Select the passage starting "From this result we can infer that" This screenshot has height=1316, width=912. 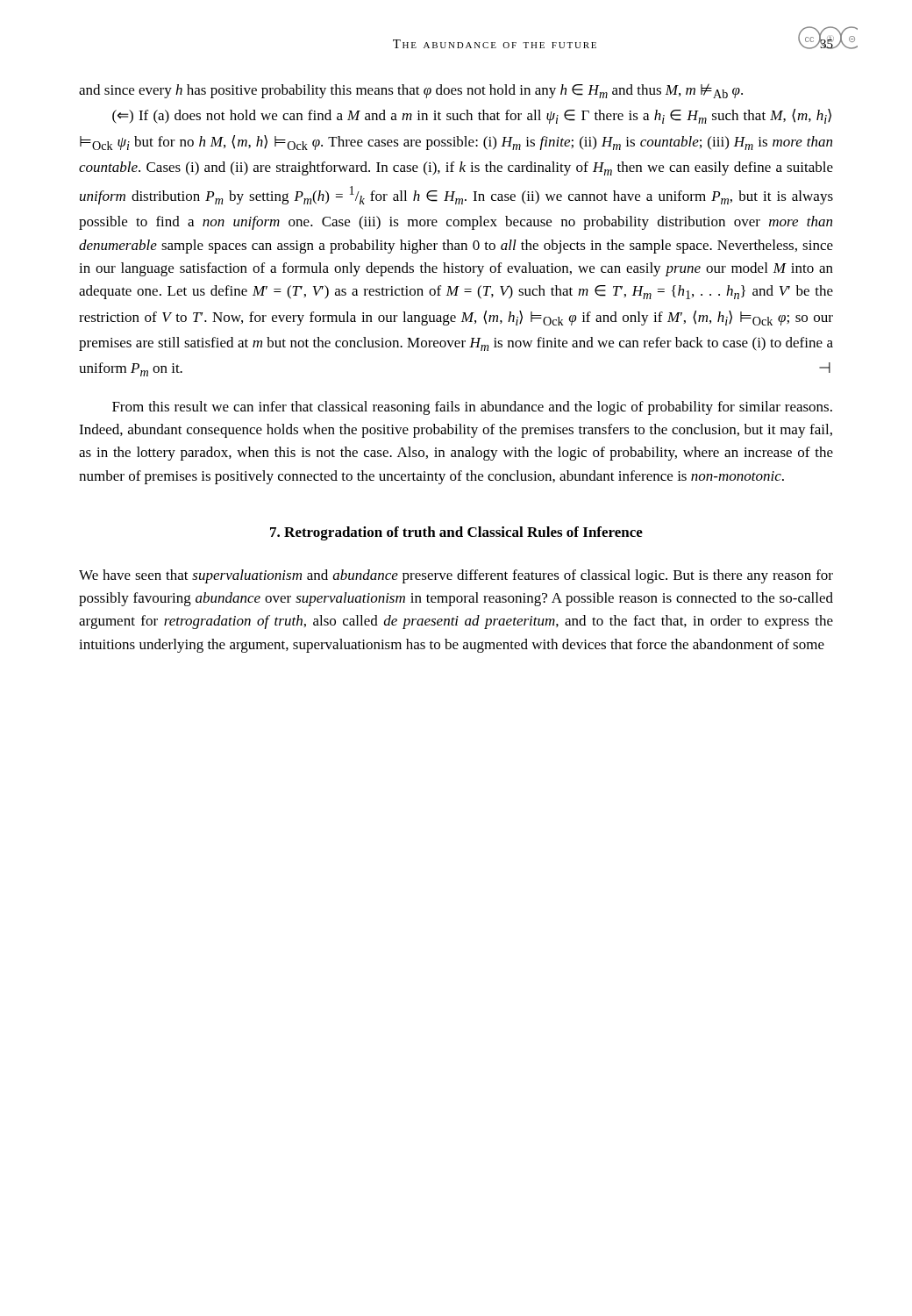point(456,442)
